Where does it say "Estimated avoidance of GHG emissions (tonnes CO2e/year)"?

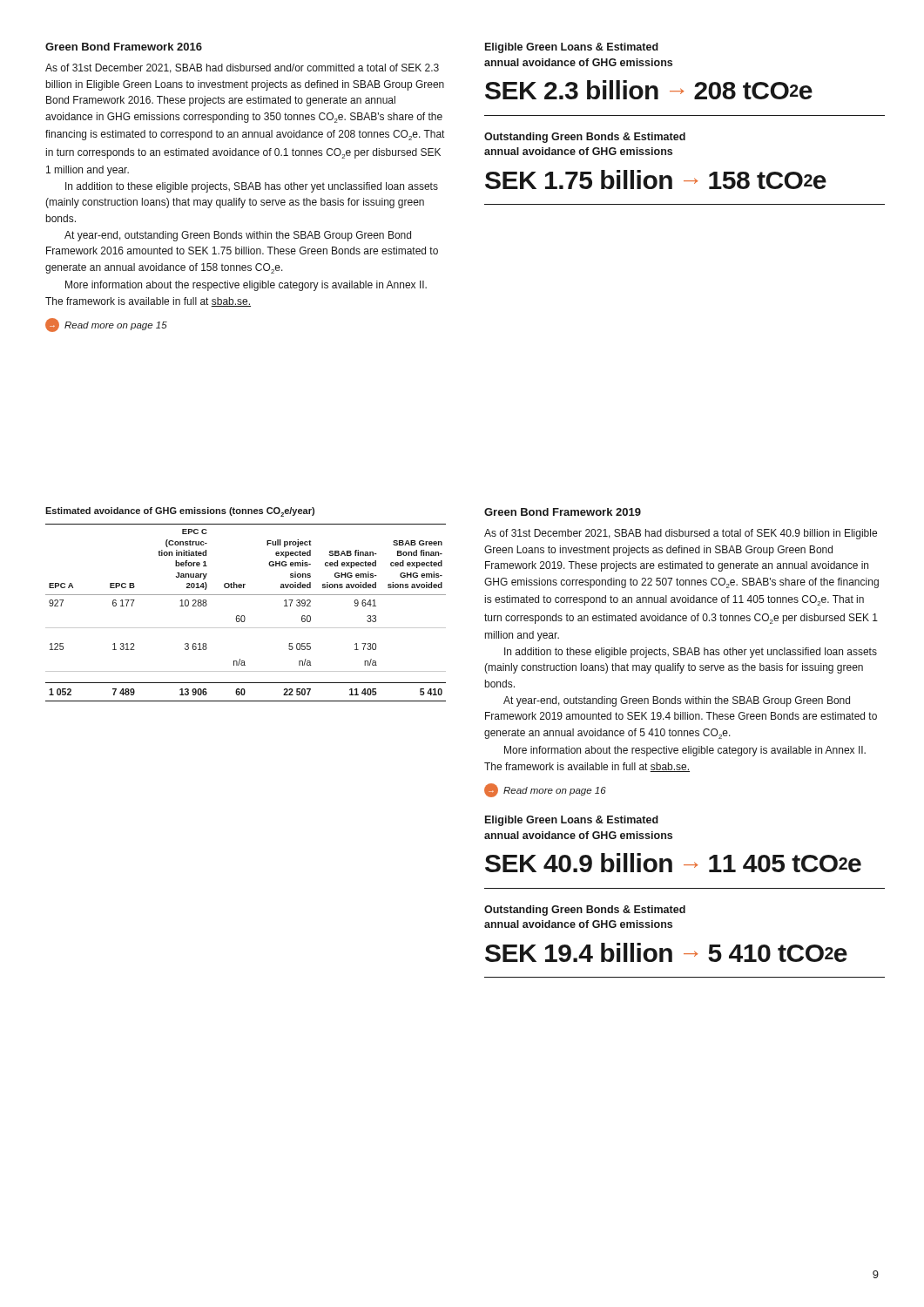[180, 512]
